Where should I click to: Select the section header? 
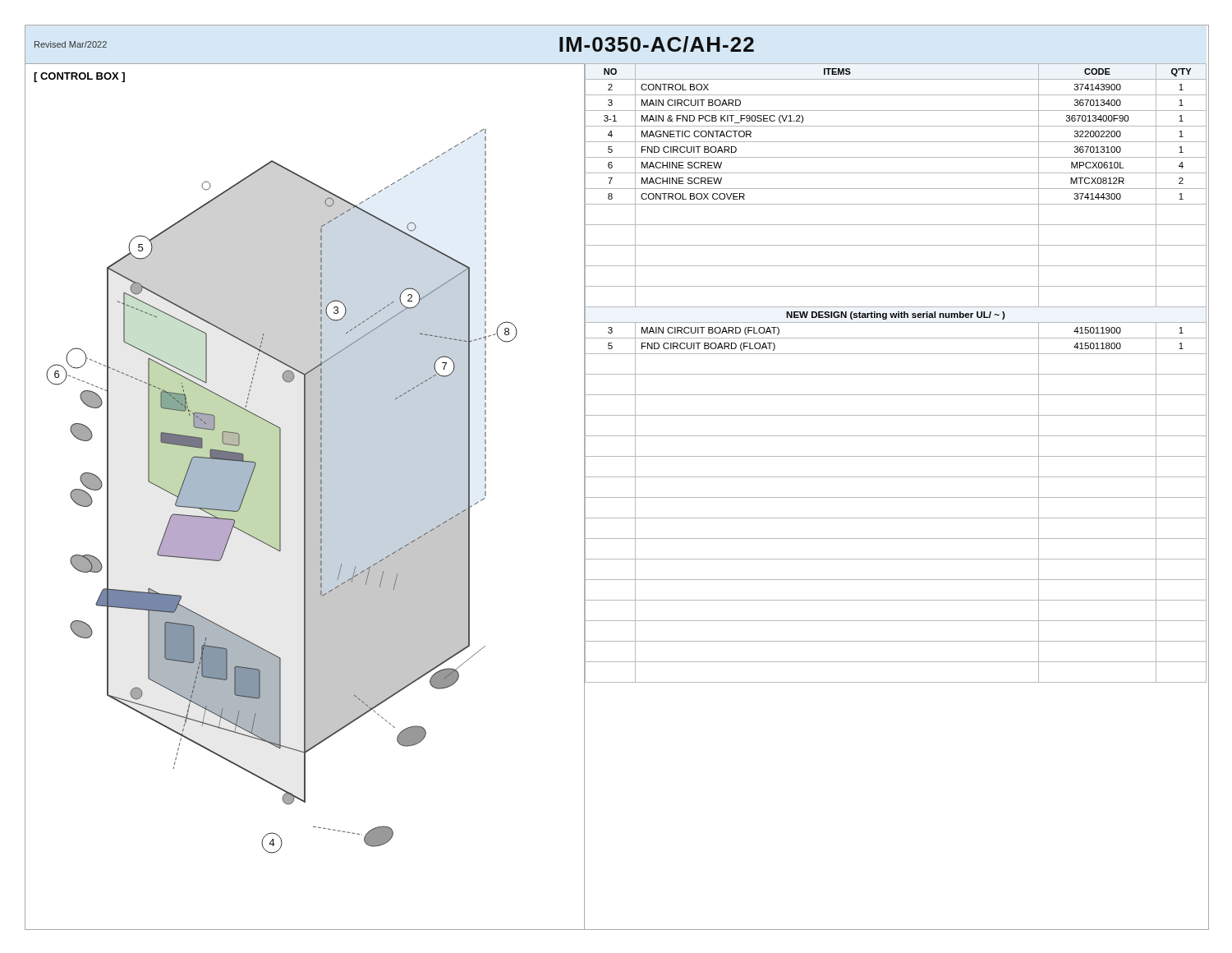[x=80, y=76]
